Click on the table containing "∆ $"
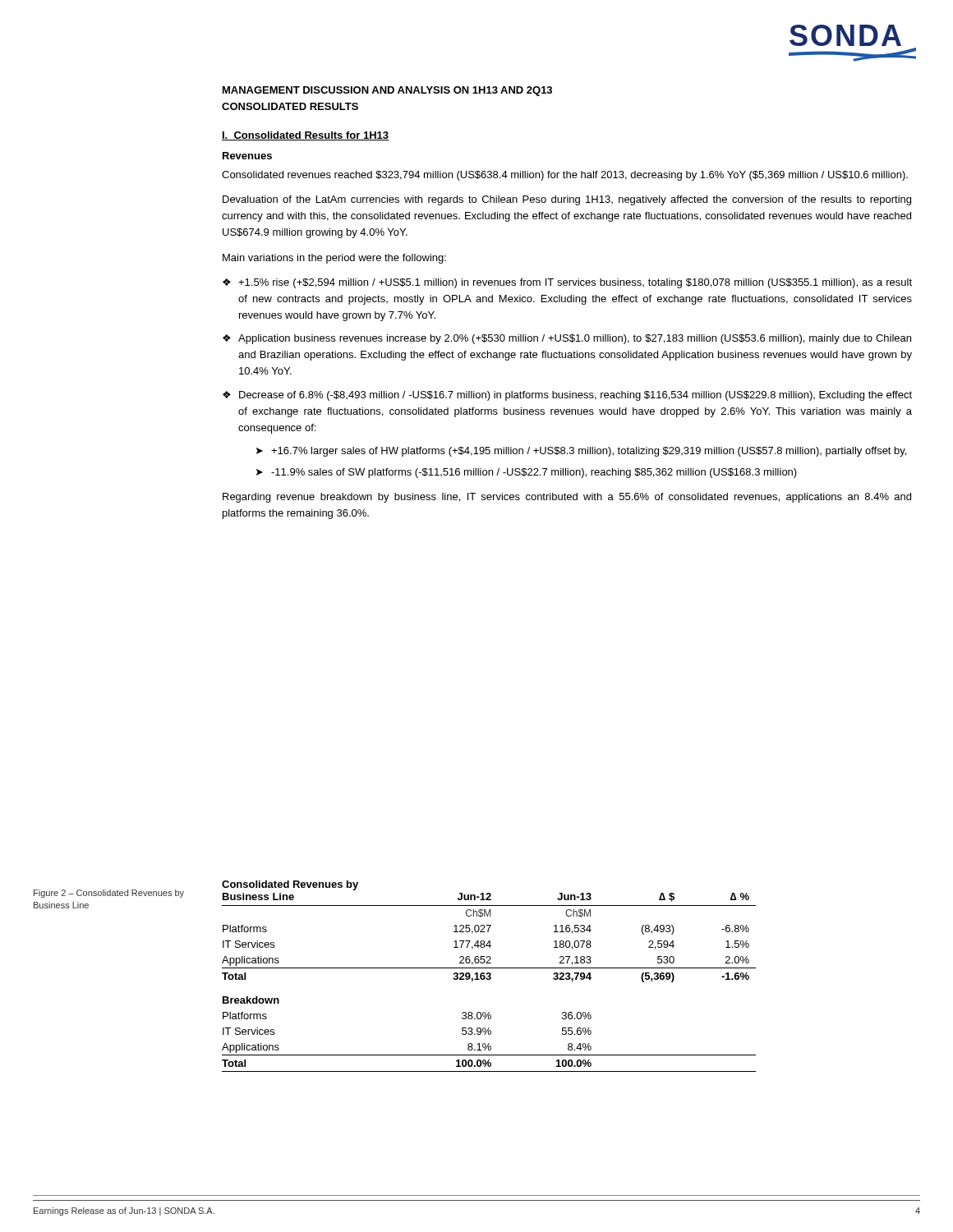This screenshot has height=1232, width=953. click(x=489, y=971)
